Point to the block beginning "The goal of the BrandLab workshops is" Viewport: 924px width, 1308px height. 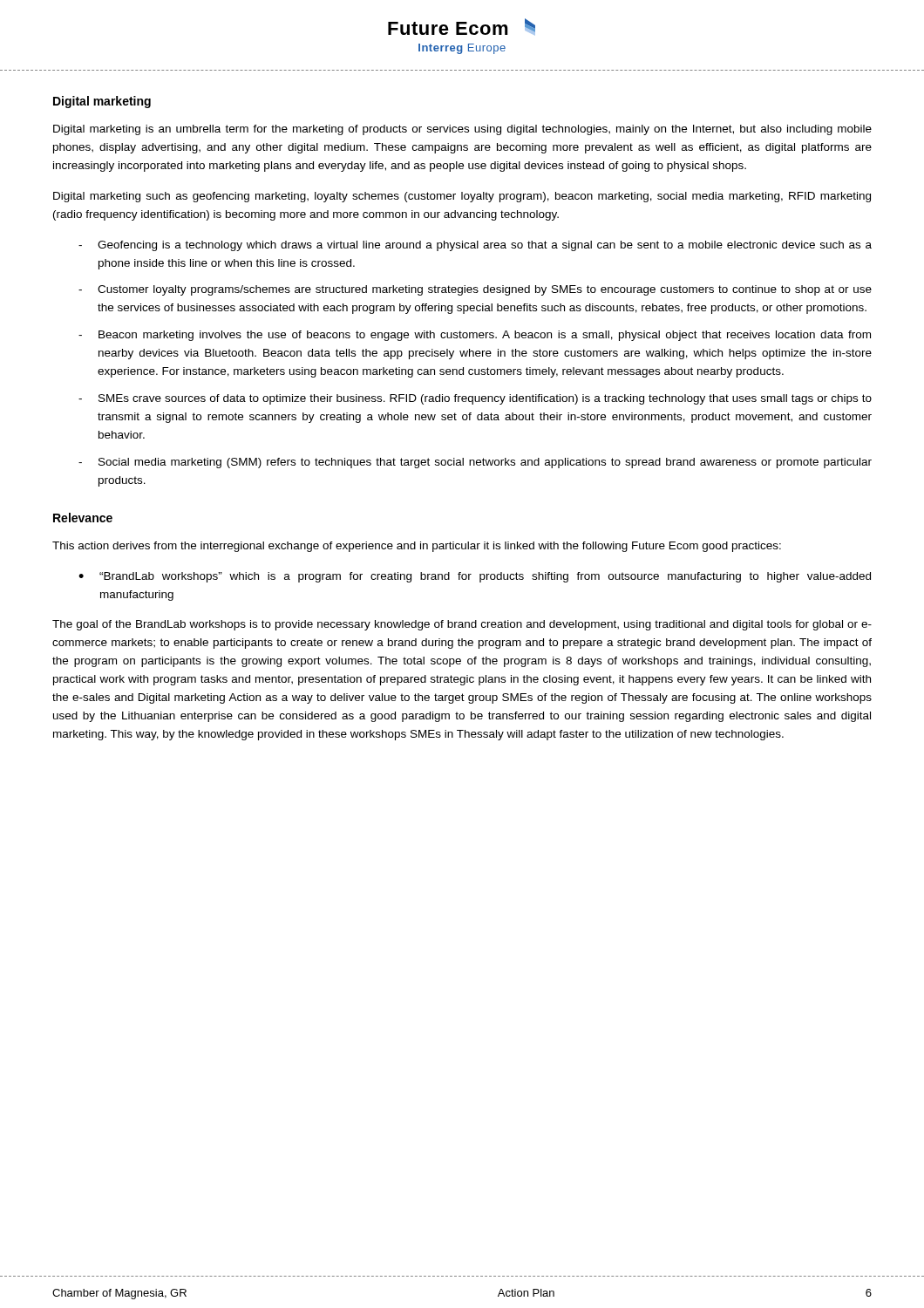(x=462, y=679)
